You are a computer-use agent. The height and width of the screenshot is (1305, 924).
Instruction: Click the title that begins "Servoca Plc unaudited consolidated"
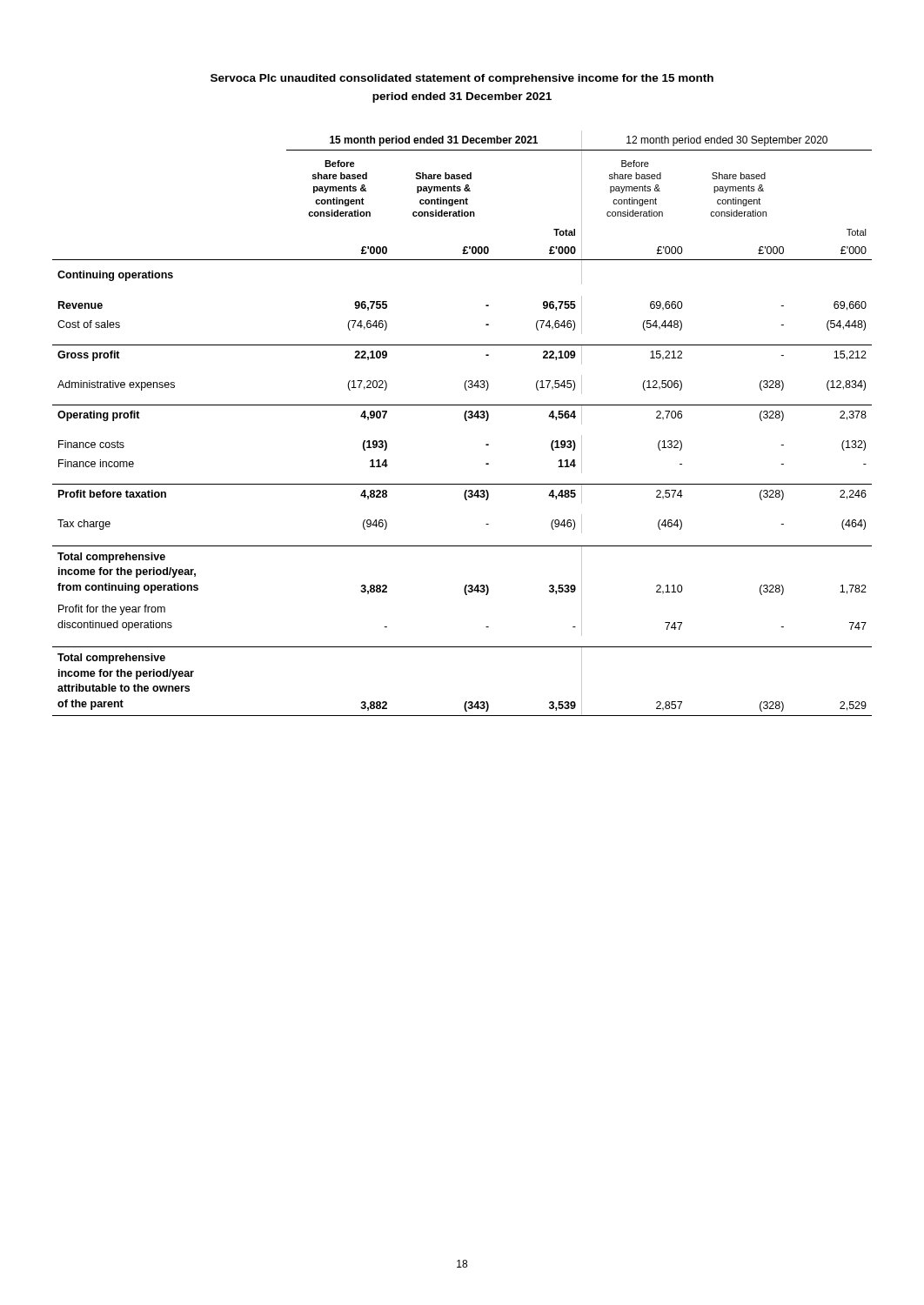pos(462,88)
